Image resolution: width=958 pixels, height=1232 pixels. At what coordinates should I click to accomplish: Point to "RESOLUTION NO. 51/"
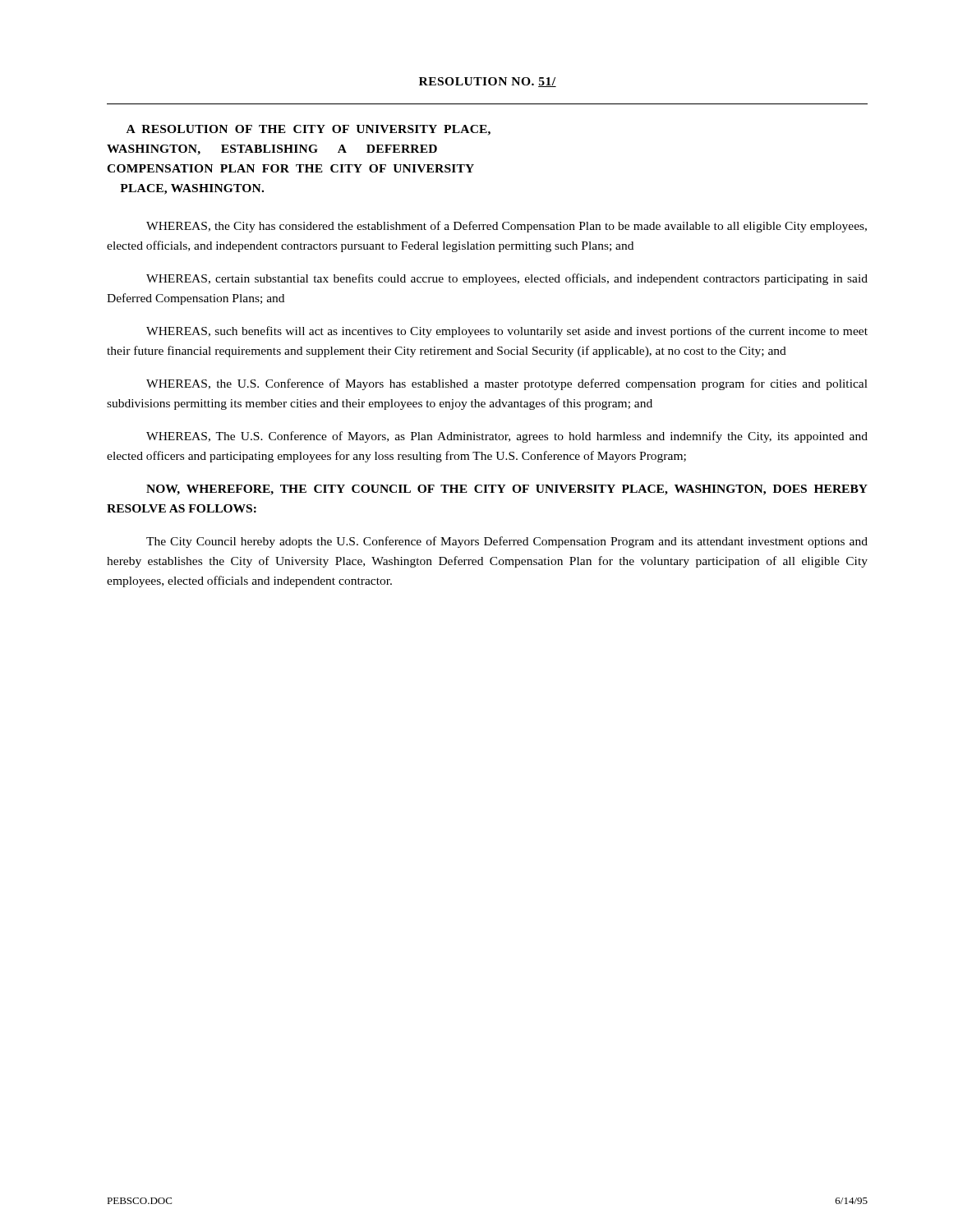(x=487, y=81)
